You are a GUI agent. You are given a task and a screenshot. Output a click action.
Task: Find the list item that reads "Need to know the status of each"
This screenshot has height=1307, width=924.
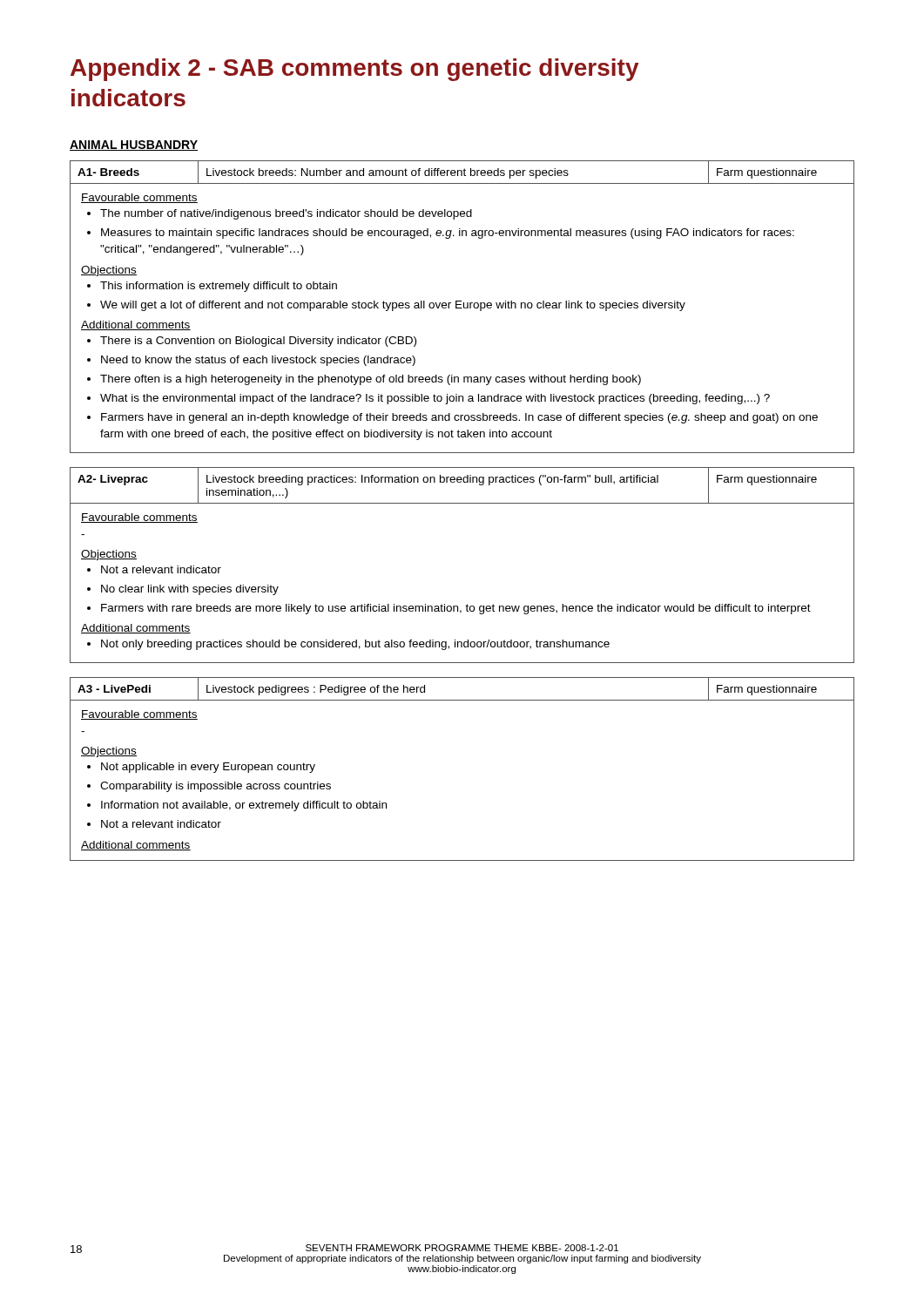tap(258, 360)
